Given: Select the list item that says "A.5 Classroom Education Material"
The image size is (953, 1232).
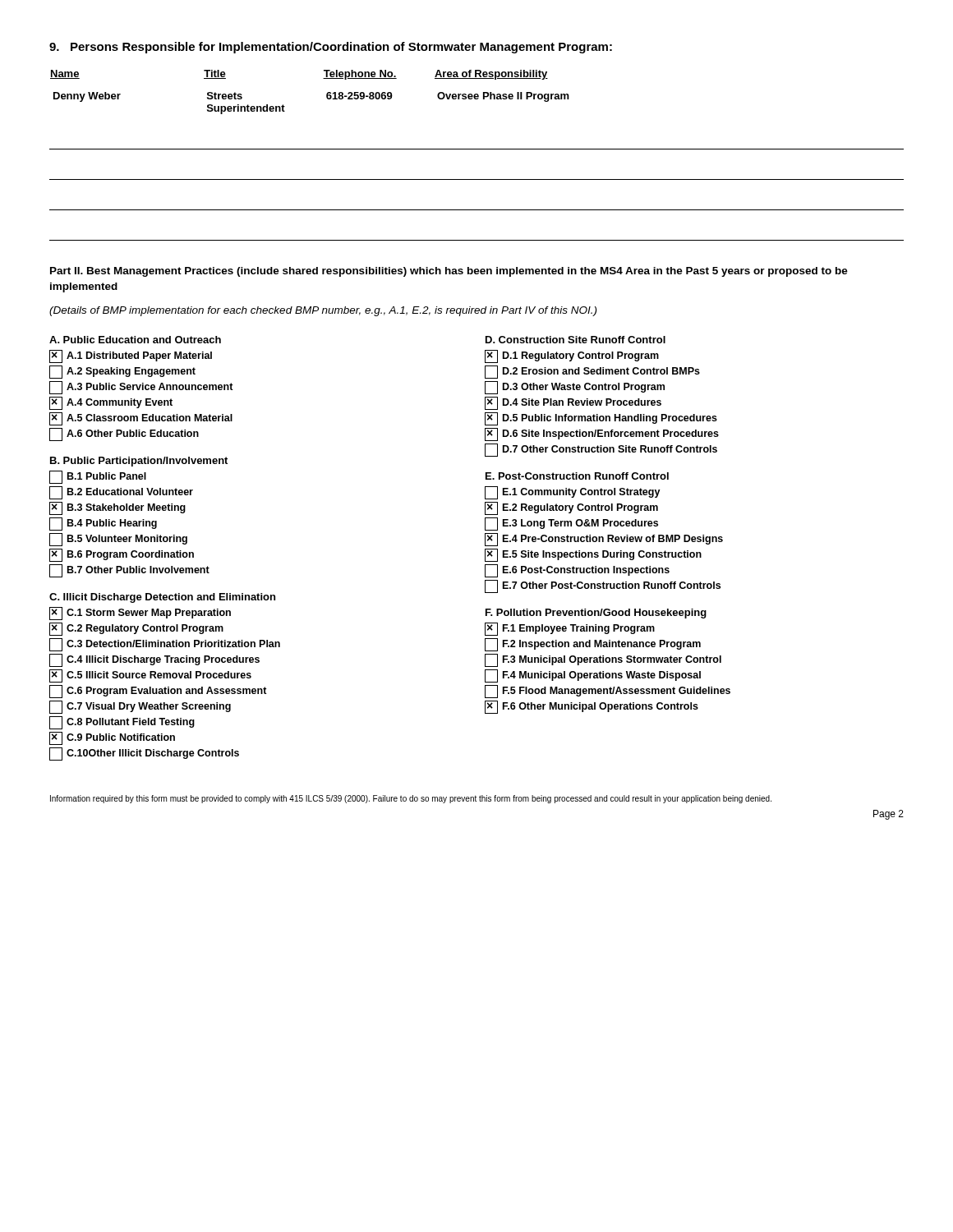Looking at the screenshot, I should pyautogui.click(x=141, y=418).
